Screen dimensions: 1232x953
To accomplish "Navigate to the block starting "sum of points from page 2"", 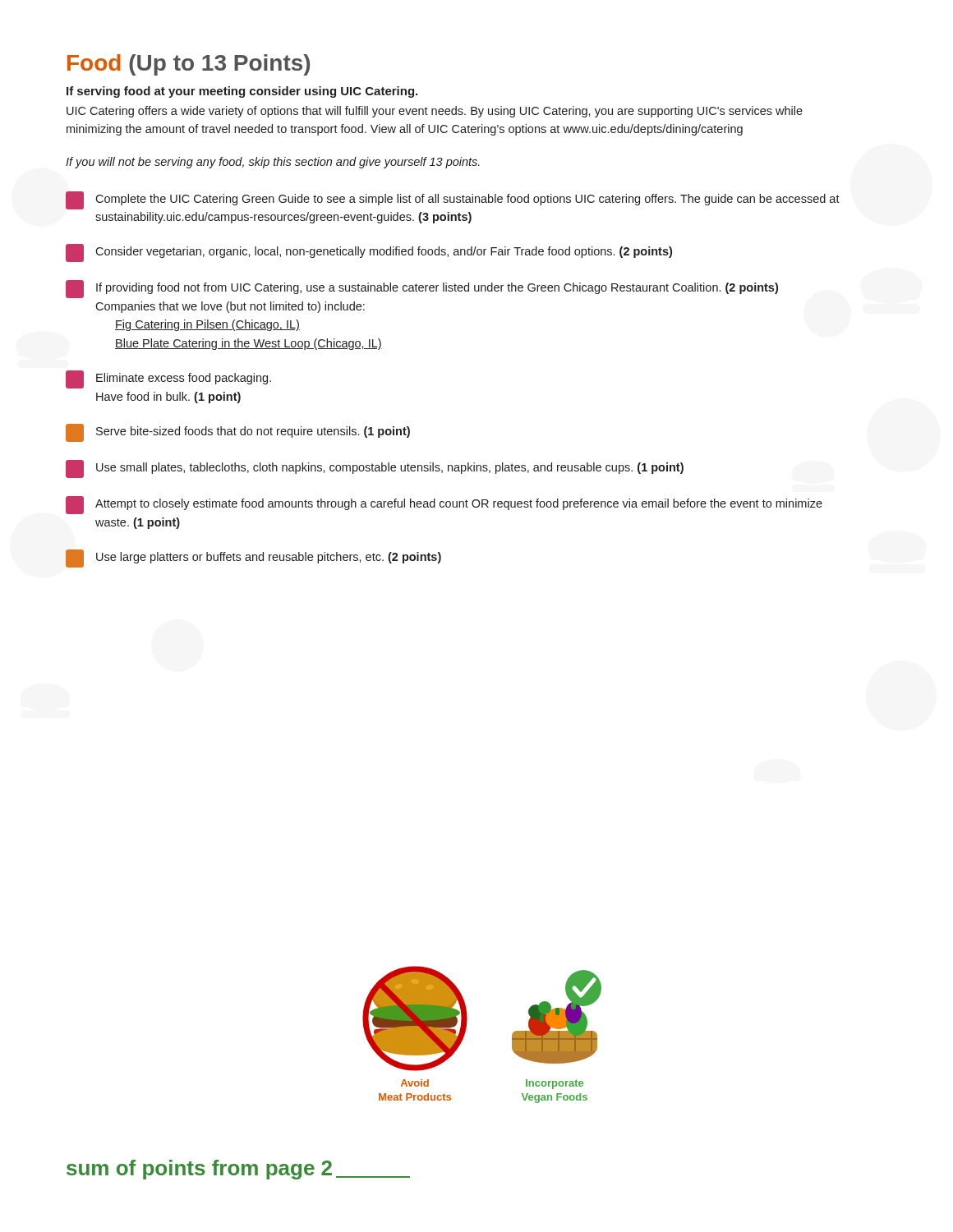I will pos(238,1168).
